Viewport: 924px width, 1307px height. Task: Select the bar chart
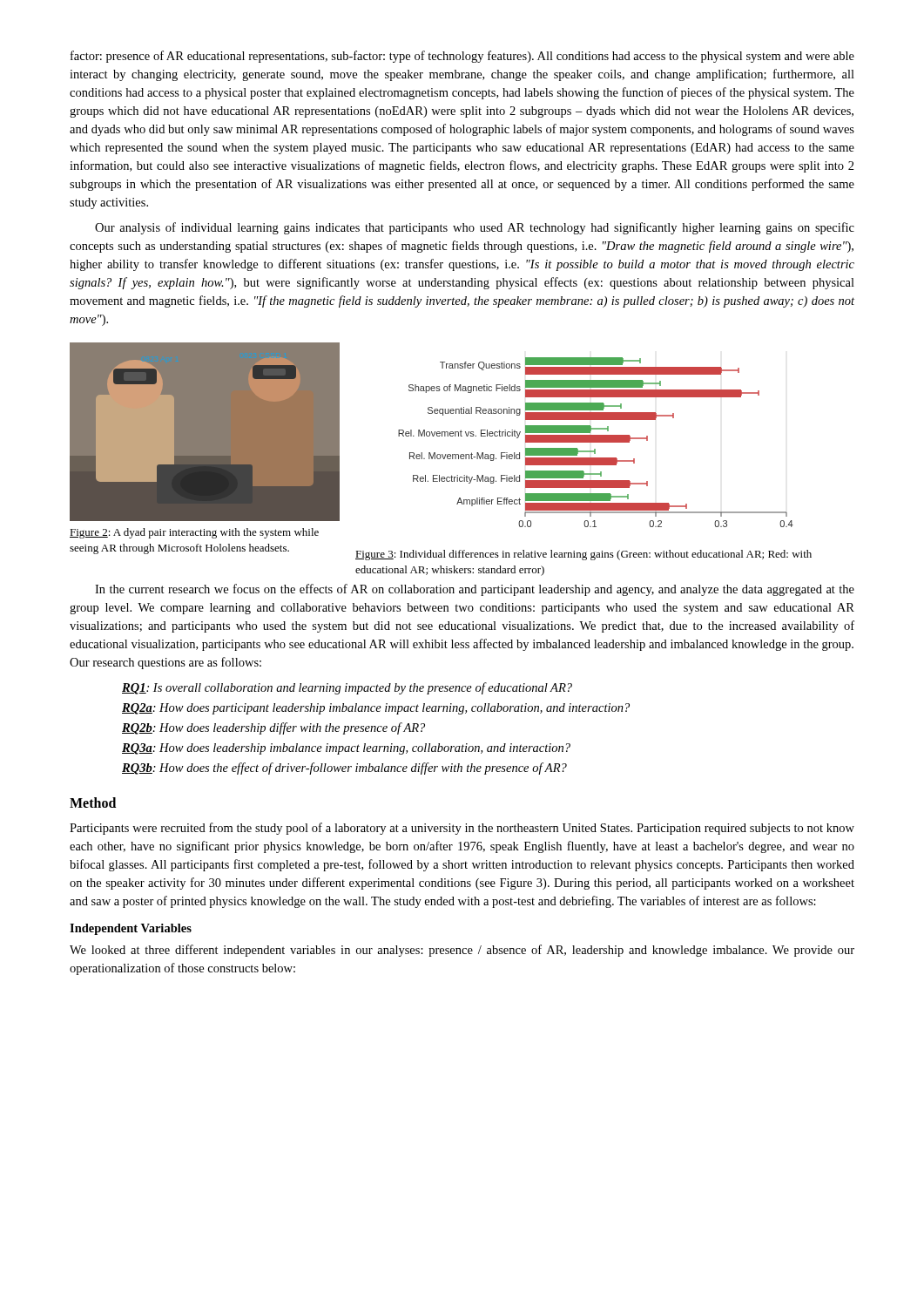coord(590,445)
